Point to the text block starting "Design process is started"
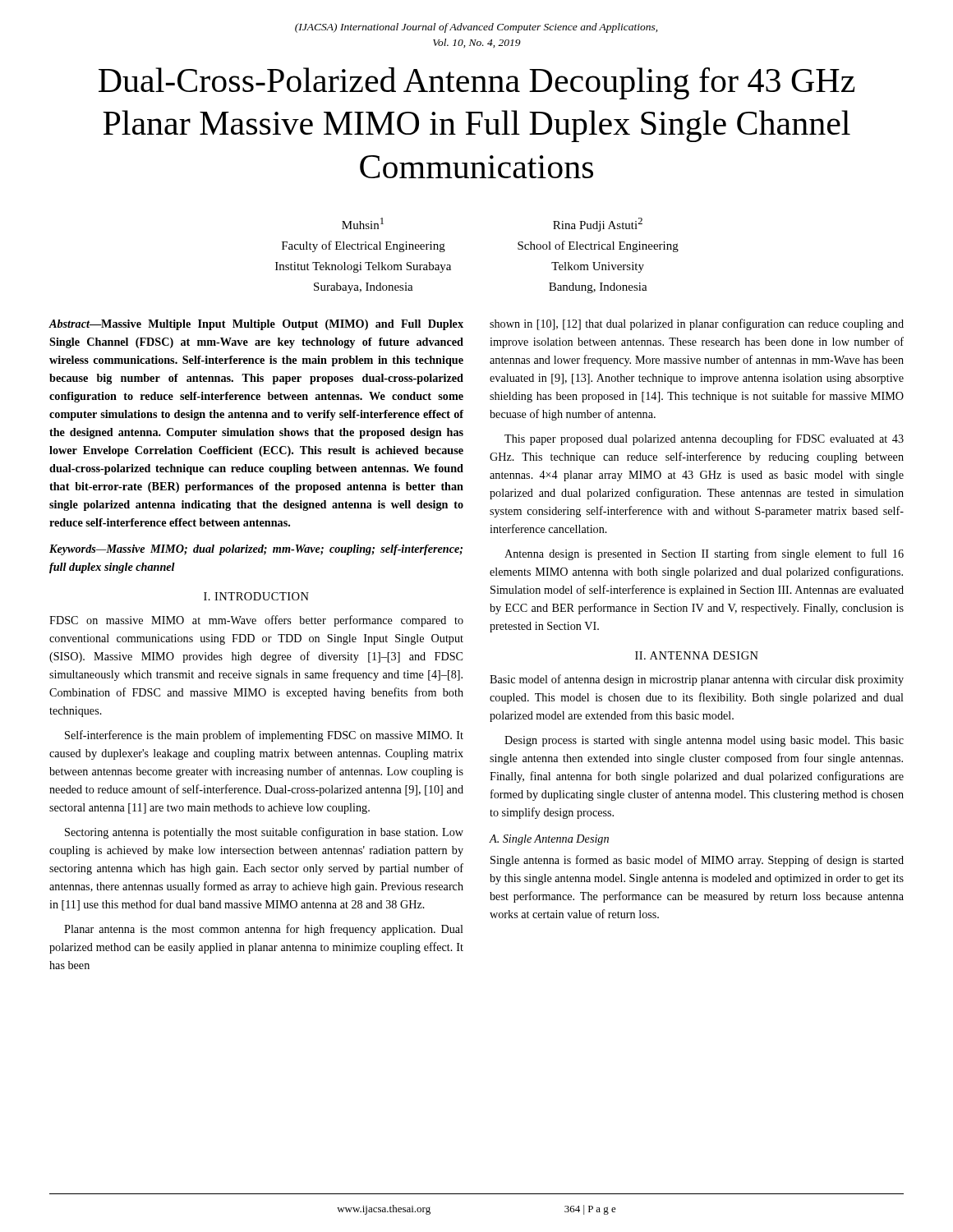953x1232 pixels. (x=697, y=776)
